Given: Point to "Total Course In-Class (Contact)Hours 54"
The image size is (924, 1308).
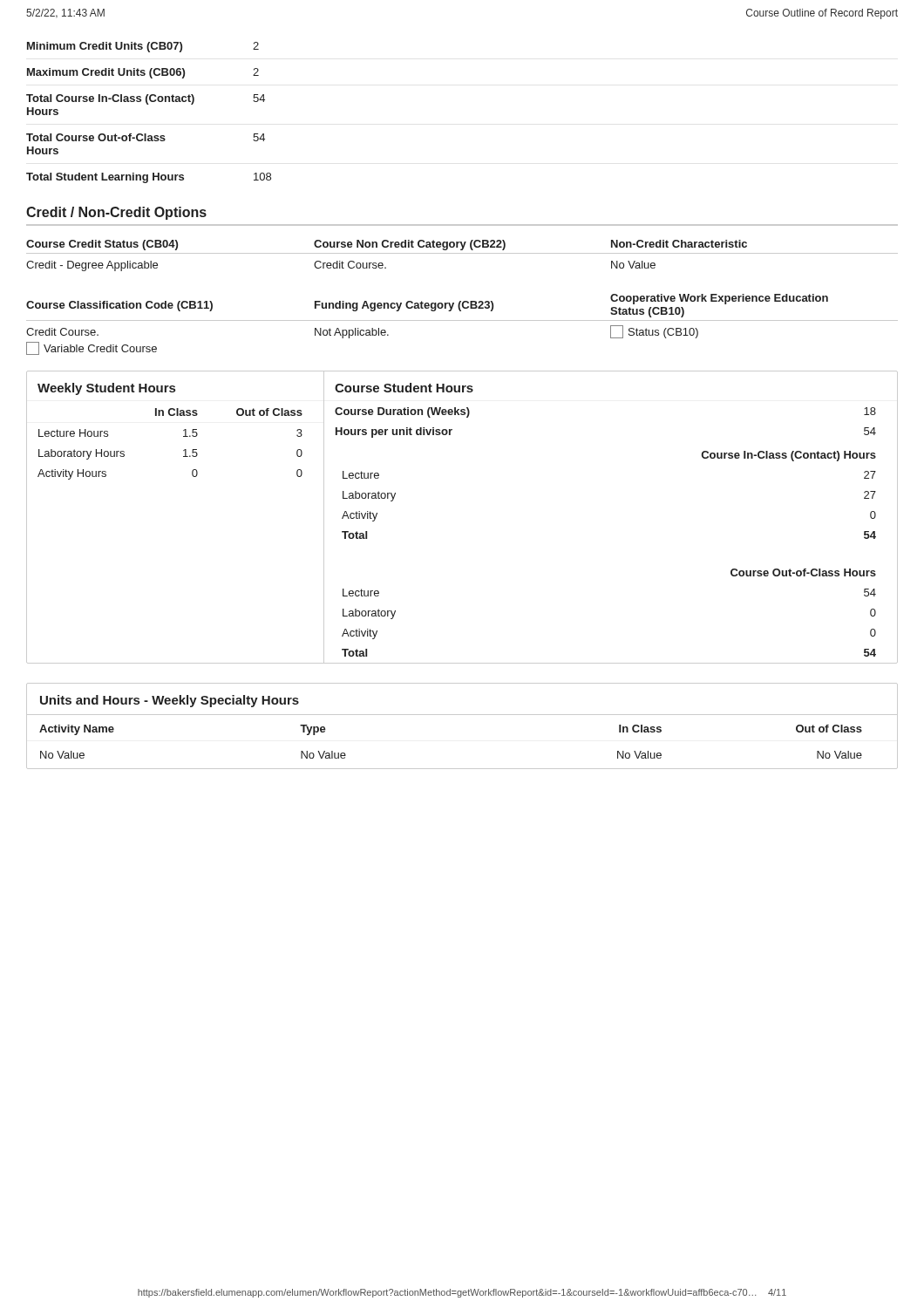Looking at the screenshot, I should click(x=146, y=105).
